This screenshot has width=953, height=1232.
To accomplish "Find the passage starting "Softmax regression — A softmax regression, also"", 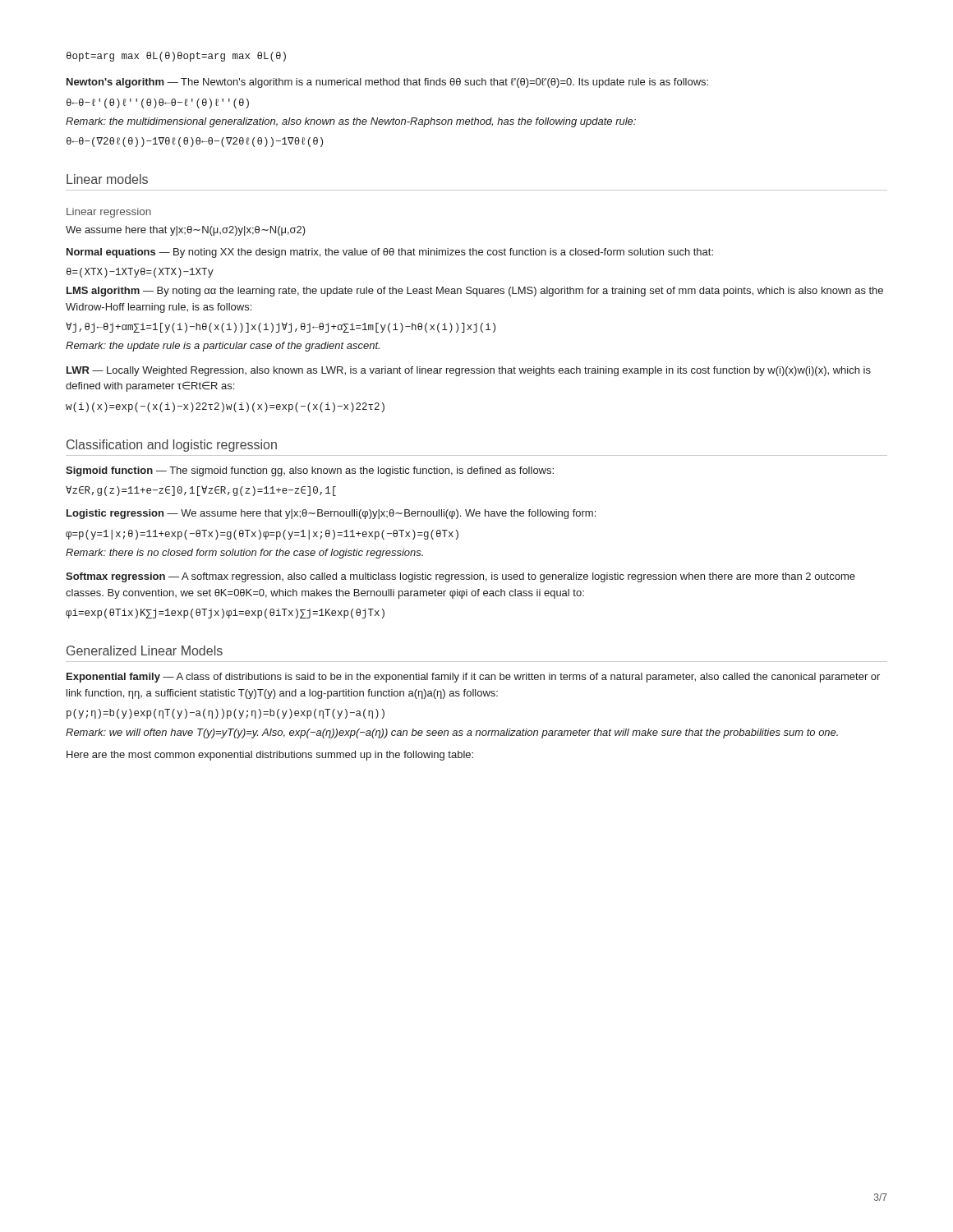I will coord(460,584).
